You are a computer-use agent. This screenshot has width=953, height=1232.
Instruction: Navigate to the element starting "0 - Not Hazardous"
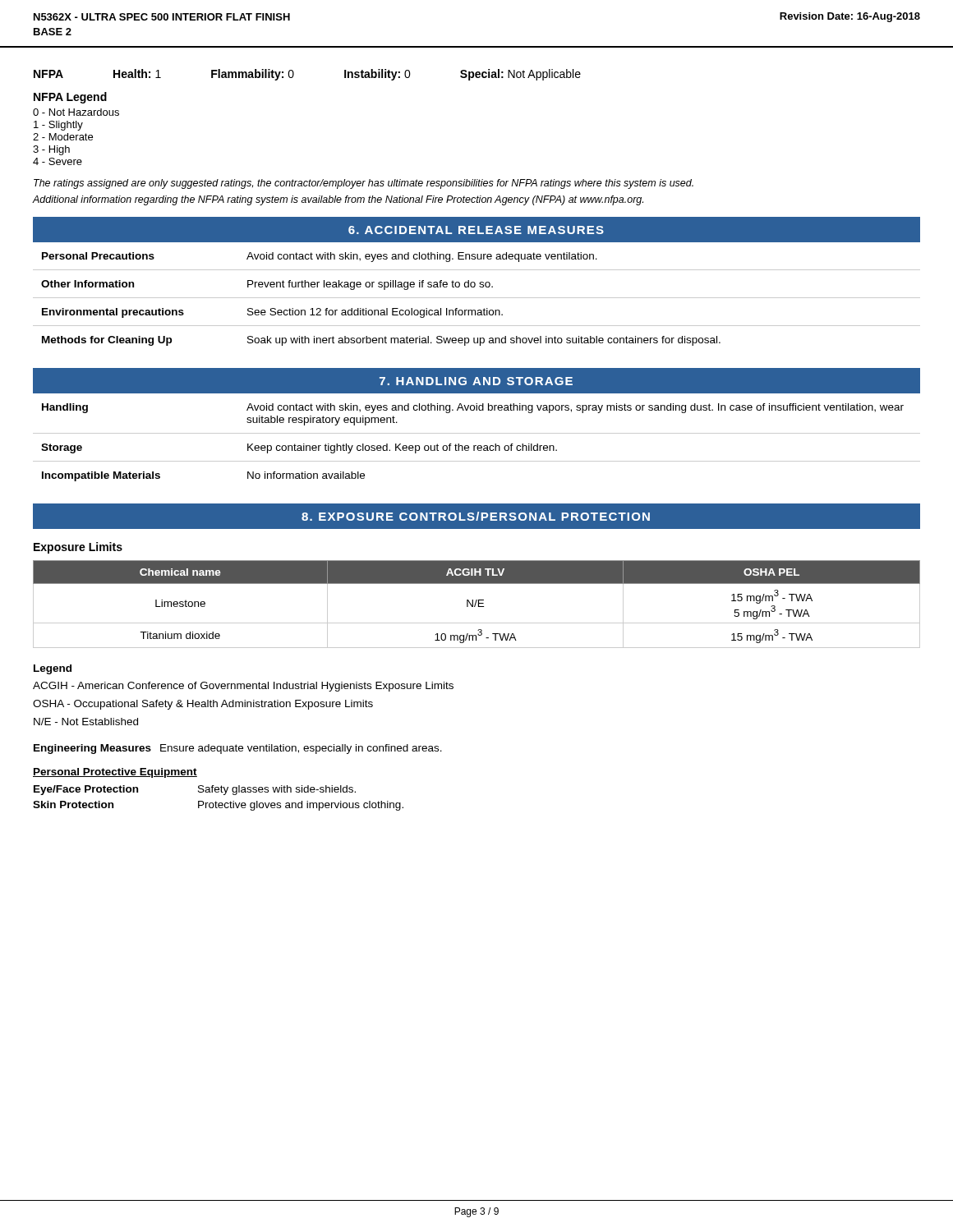click(76, 112)
